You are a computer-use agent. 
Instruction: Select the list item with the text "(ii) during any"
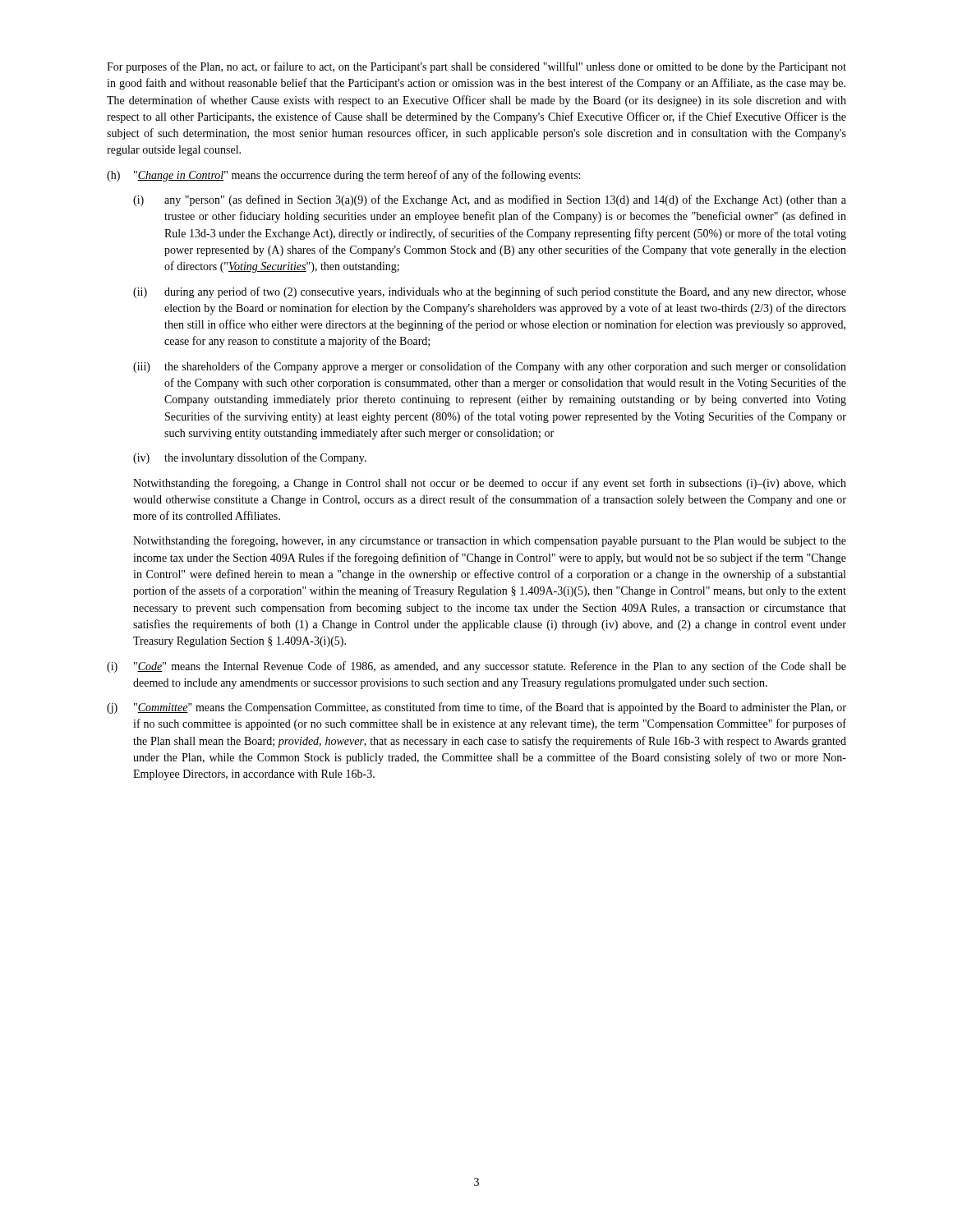click(x=490, y=317)
